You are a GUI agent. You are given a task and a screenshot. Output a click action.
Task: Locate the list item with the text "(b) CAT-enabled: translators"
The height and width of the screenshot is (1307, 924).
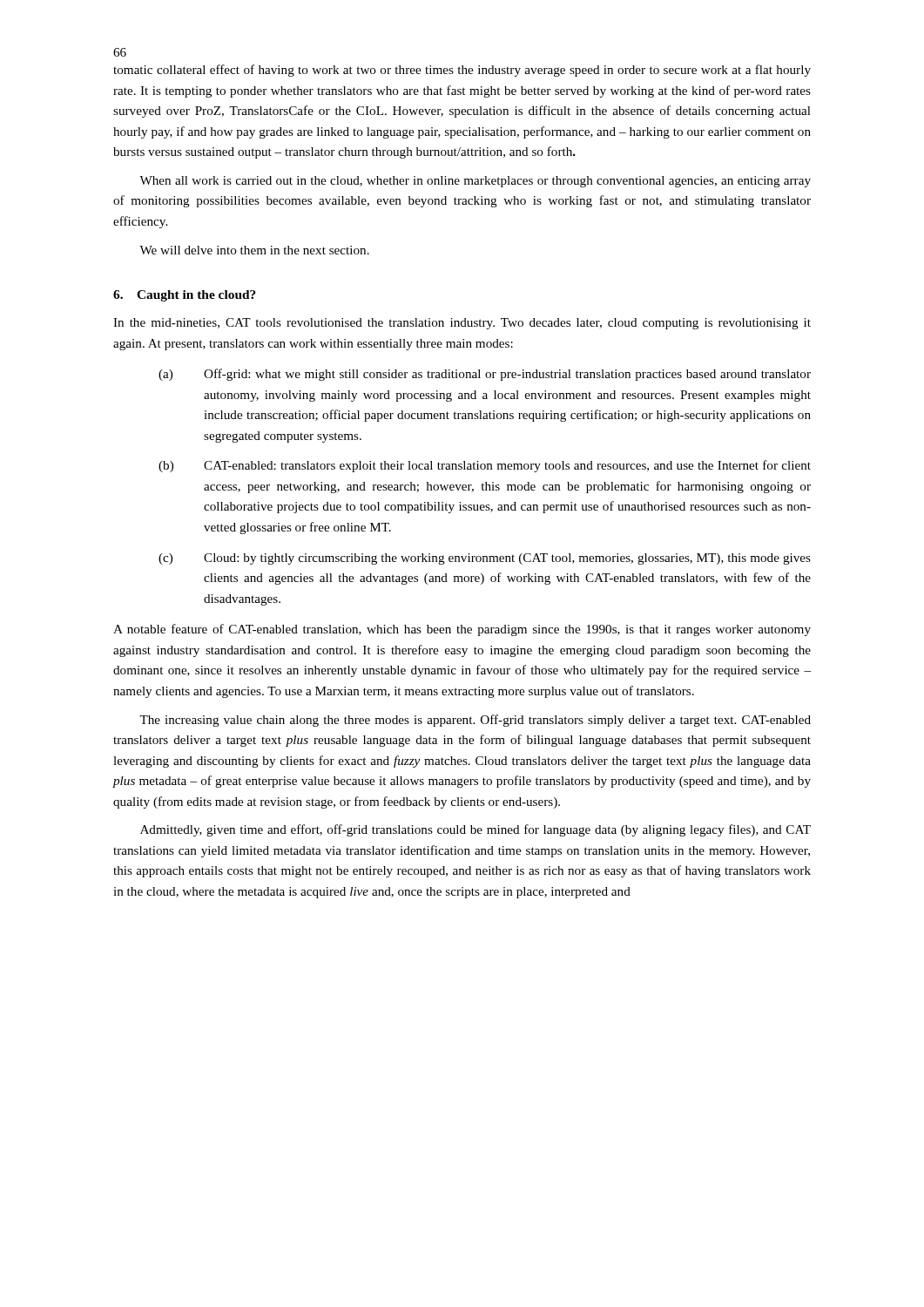pos(462,496)
